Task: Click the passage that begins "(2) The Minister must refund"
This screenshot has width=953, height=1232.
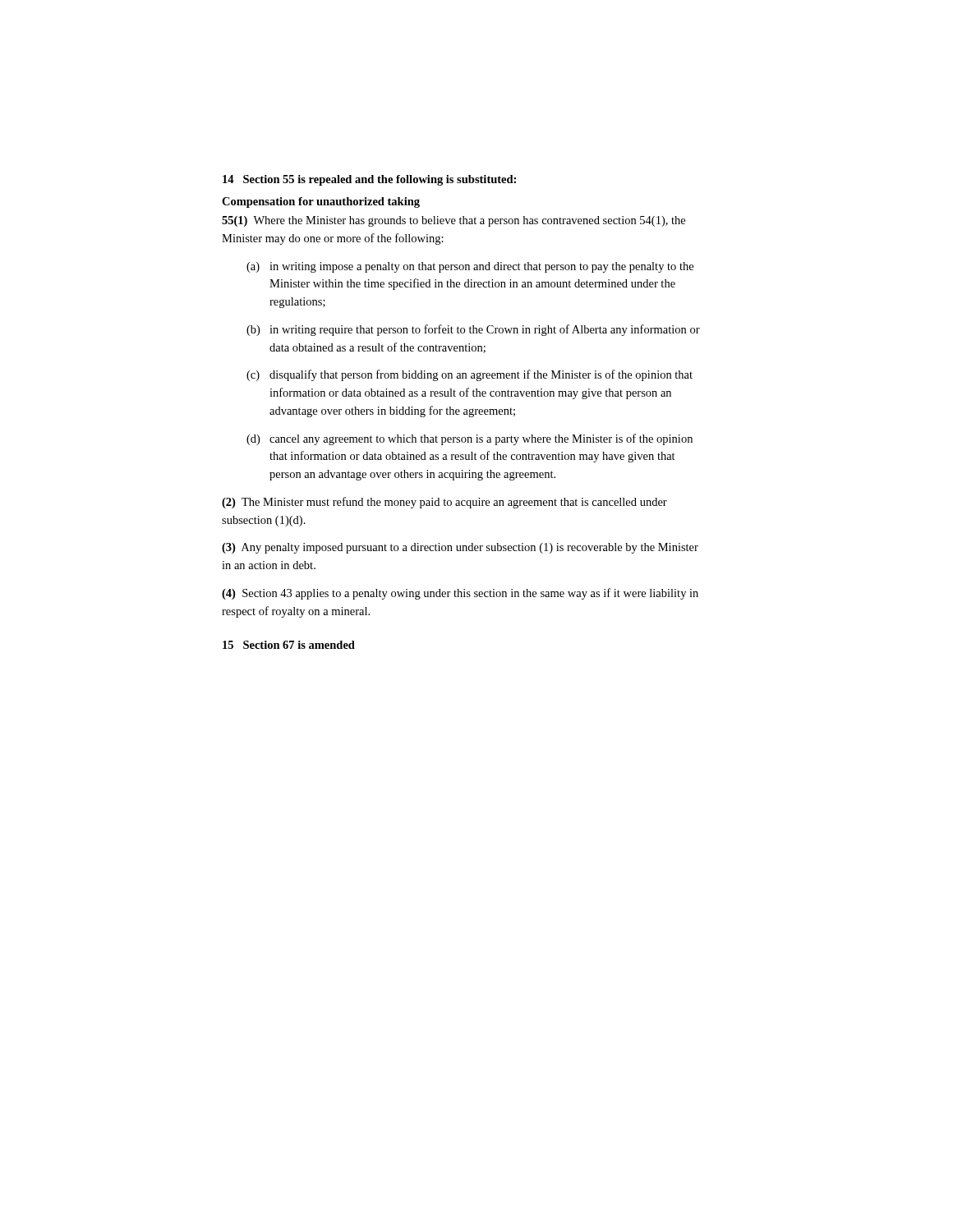Action: coord(444,511)
